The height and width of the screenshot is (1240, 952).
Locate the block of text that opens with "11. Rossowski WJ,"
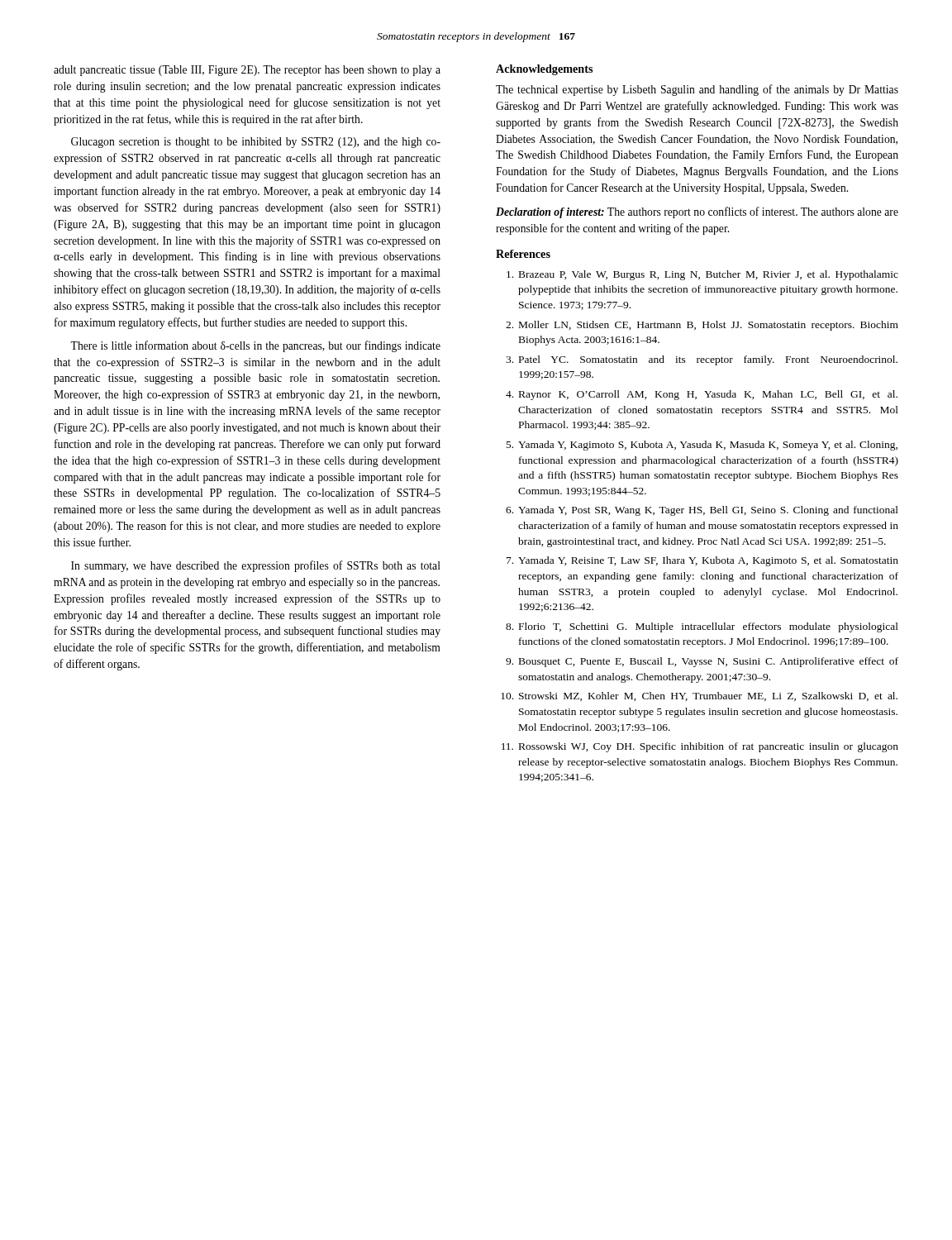point(697,762)
